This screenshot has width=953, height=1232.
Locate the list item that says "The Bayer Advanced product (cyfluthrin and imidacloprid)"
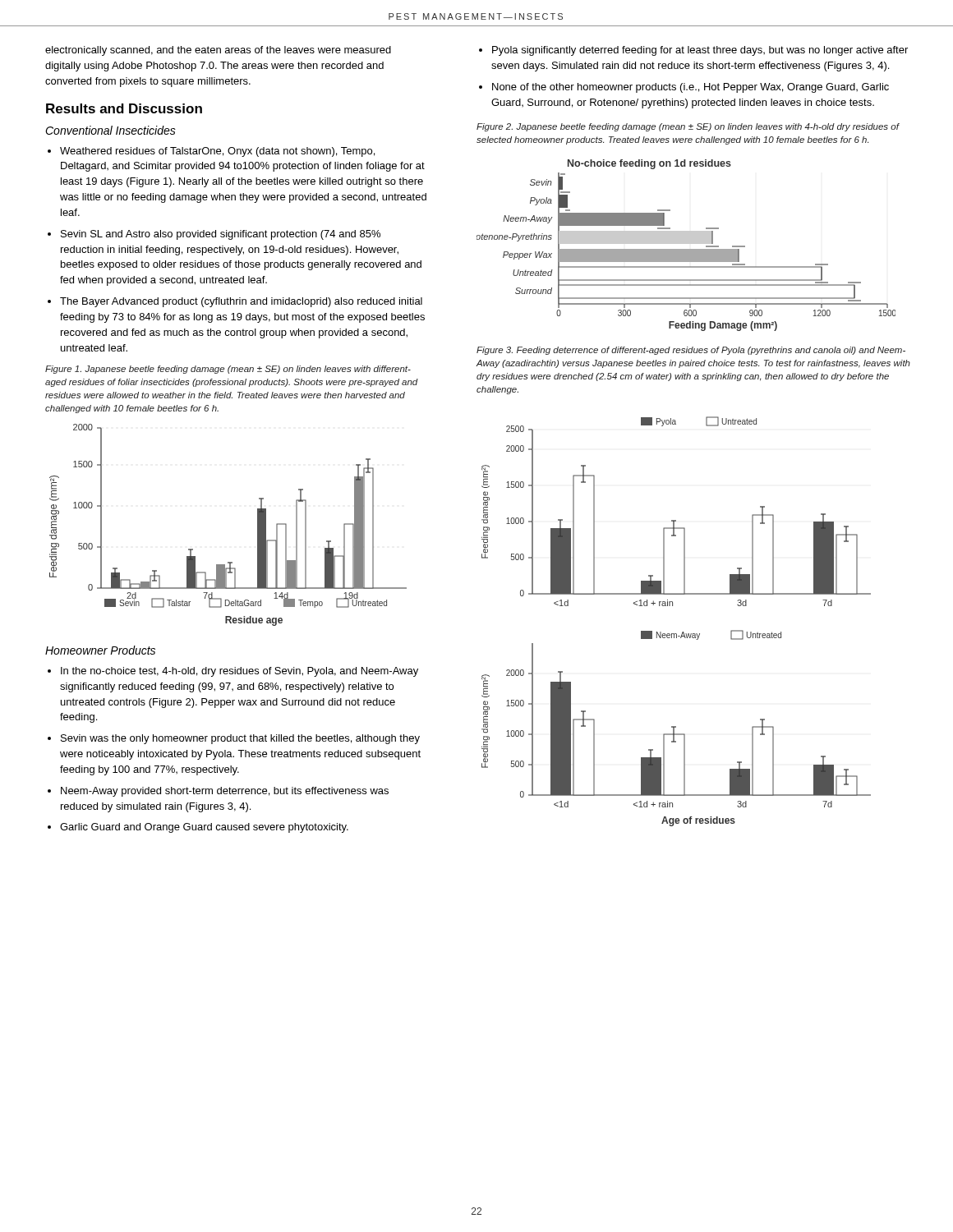(243, 324)
